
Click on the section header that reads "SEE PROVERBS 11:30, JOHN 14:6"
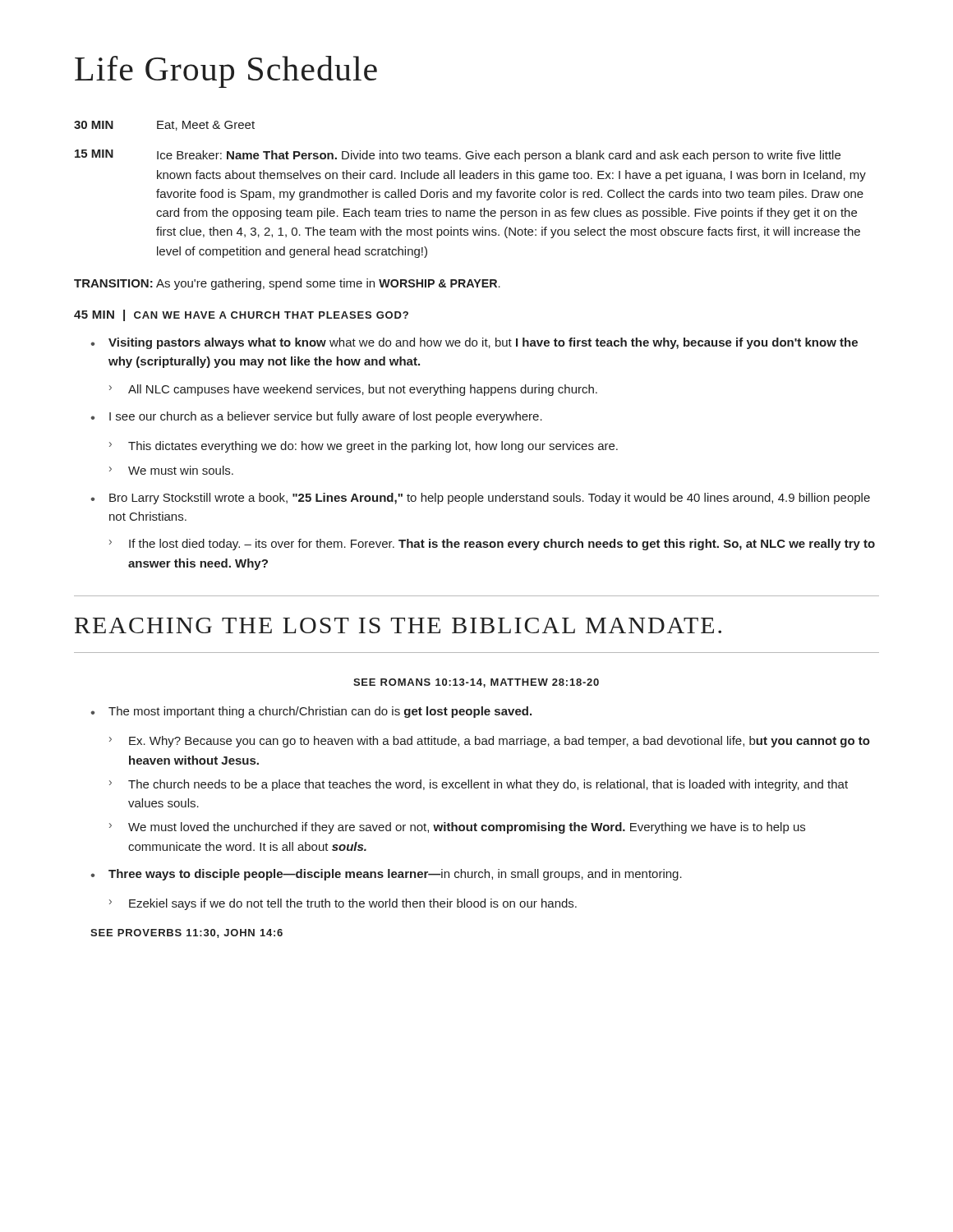click(x=187, y=932)
